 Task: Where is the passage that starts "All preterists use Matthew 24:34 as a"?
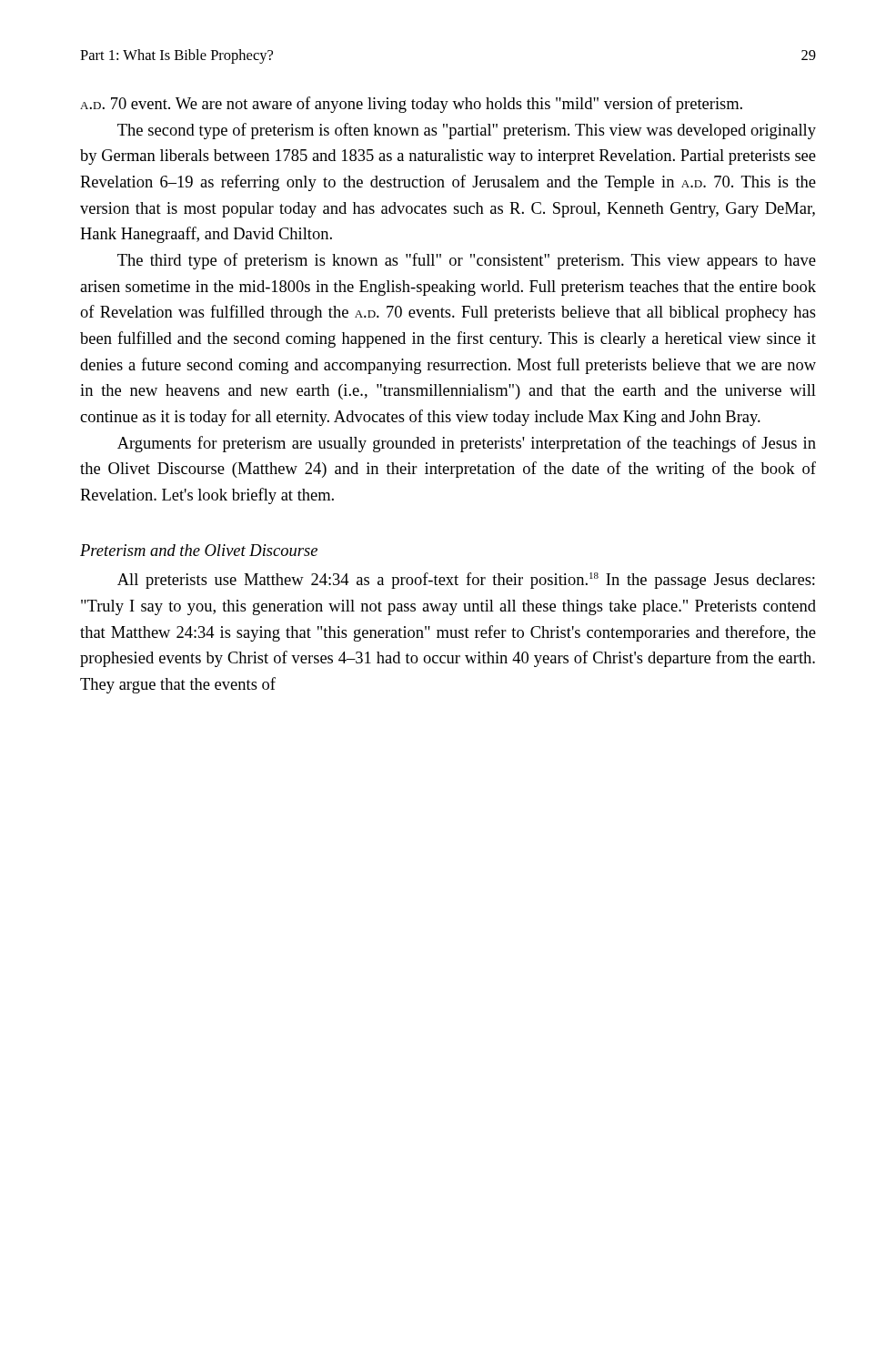point(448,633)
